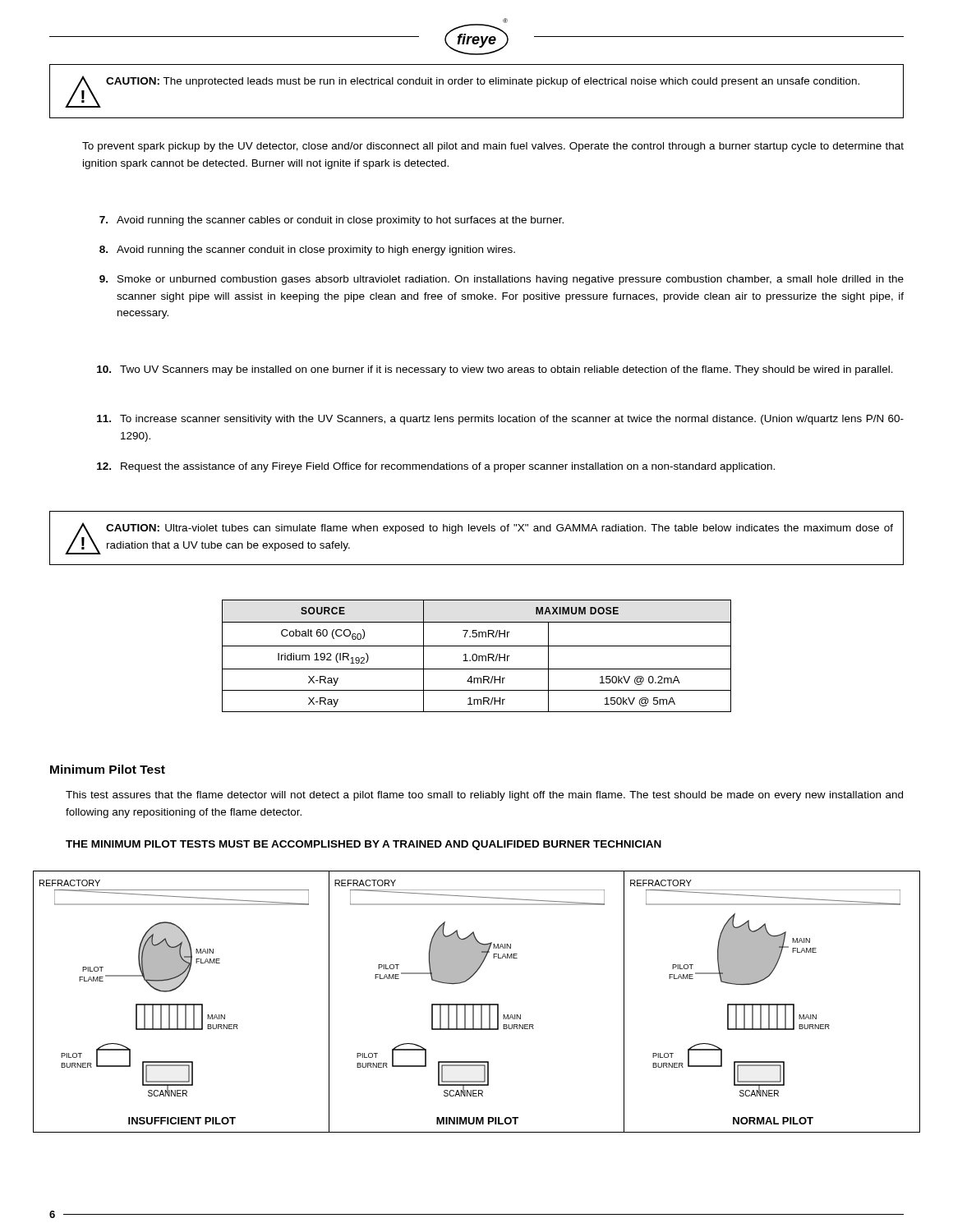Viewport: 953px width, 1232px height.
Task: Select the list item that reads "8. Avoid running the scanner conduit in"
Action: click(493, 250)
